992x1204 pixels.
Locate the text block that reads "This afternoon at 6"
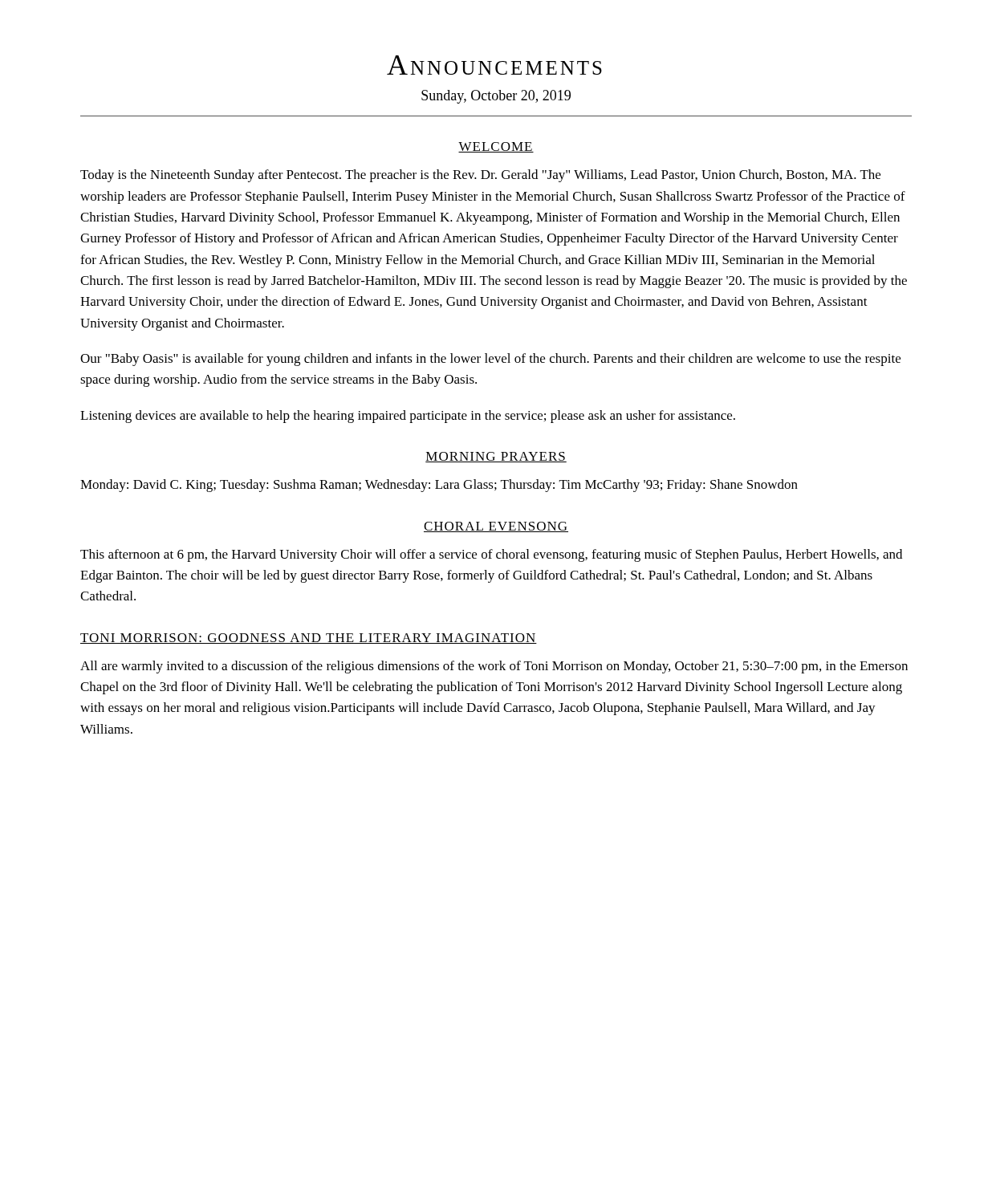(491, 575)
